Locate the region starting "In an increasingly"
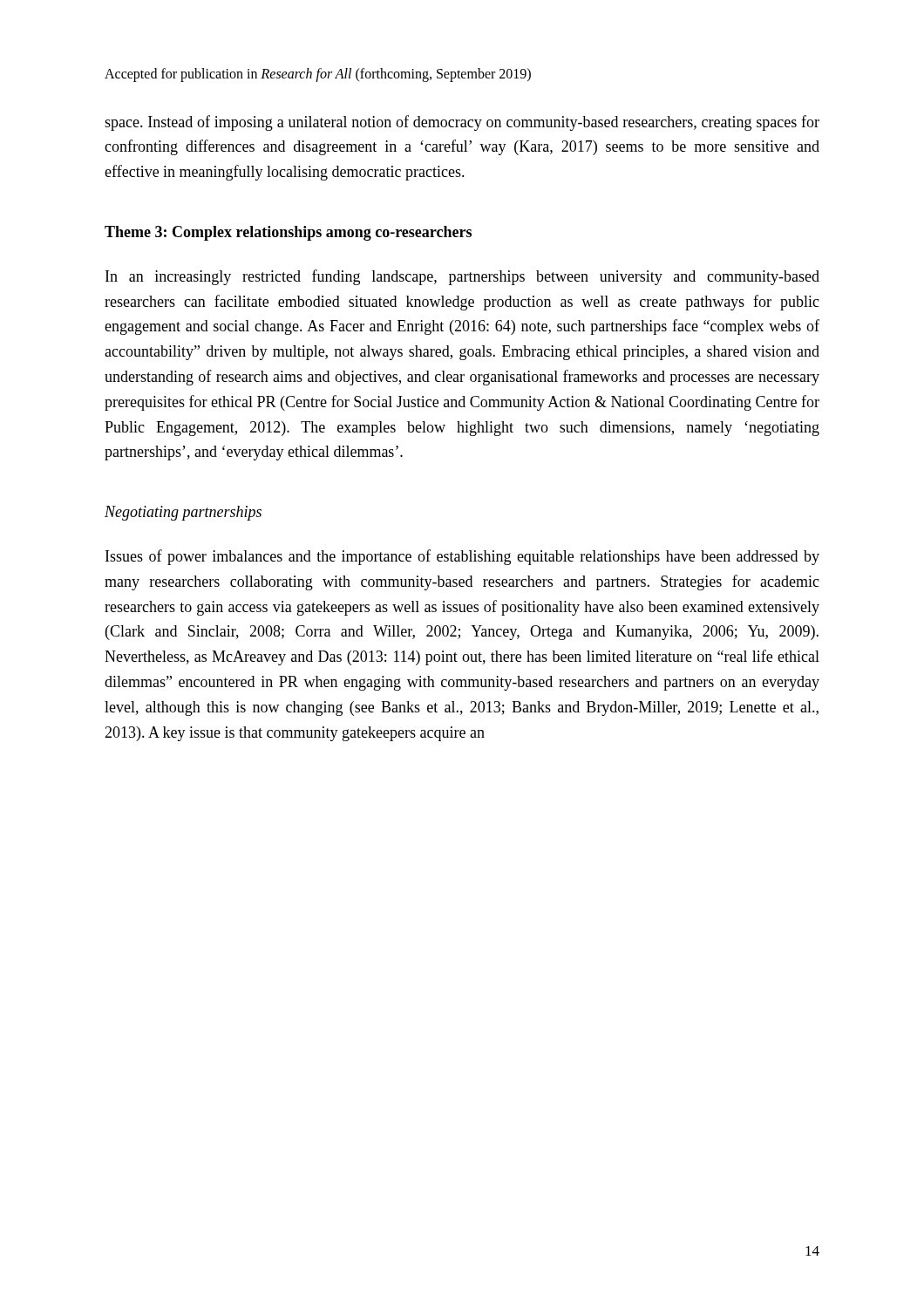Screen dimensions: 1308x924 pyautogui.click(x=462, y=364)
